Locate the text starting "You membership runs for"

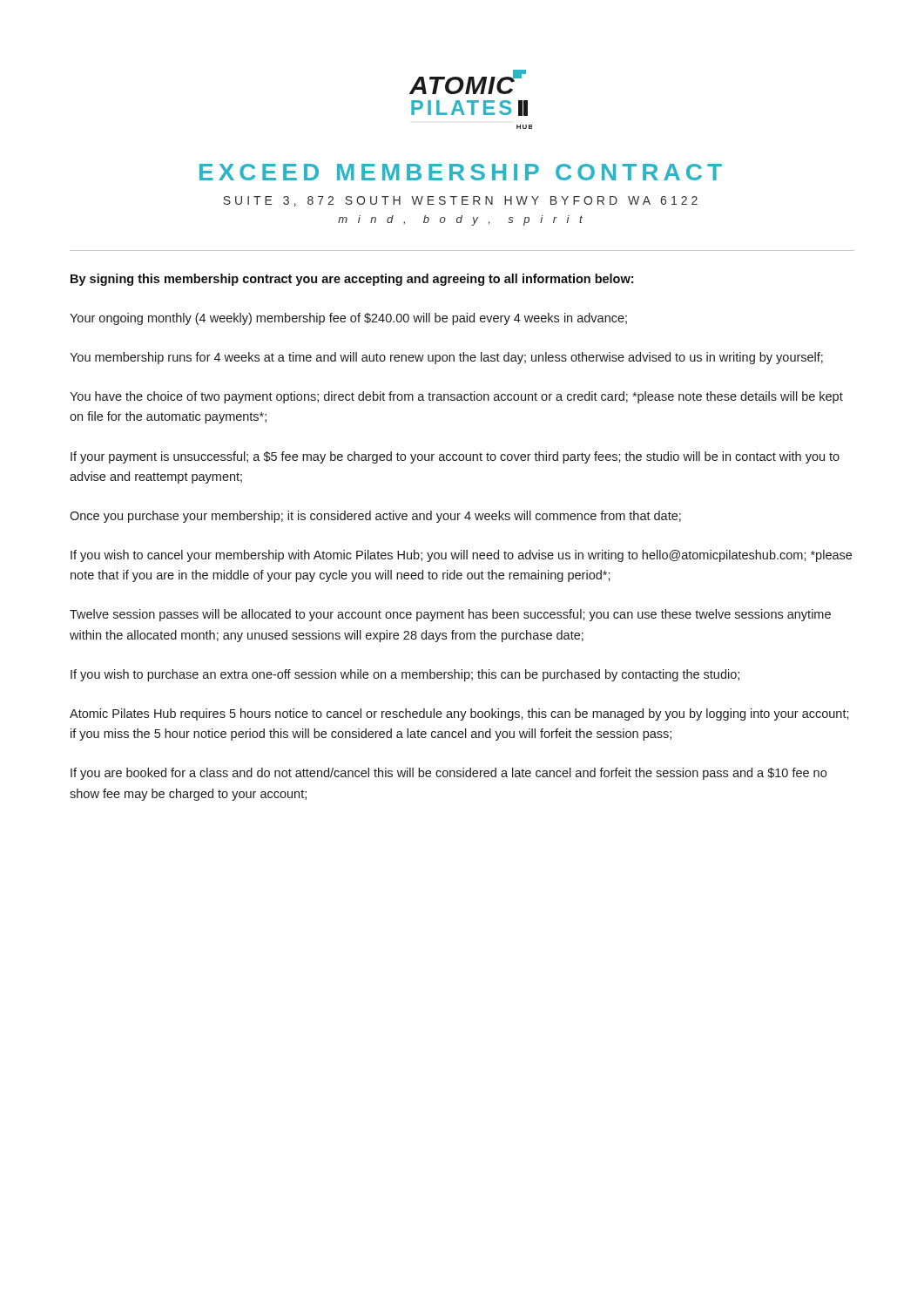coord(447,357)
